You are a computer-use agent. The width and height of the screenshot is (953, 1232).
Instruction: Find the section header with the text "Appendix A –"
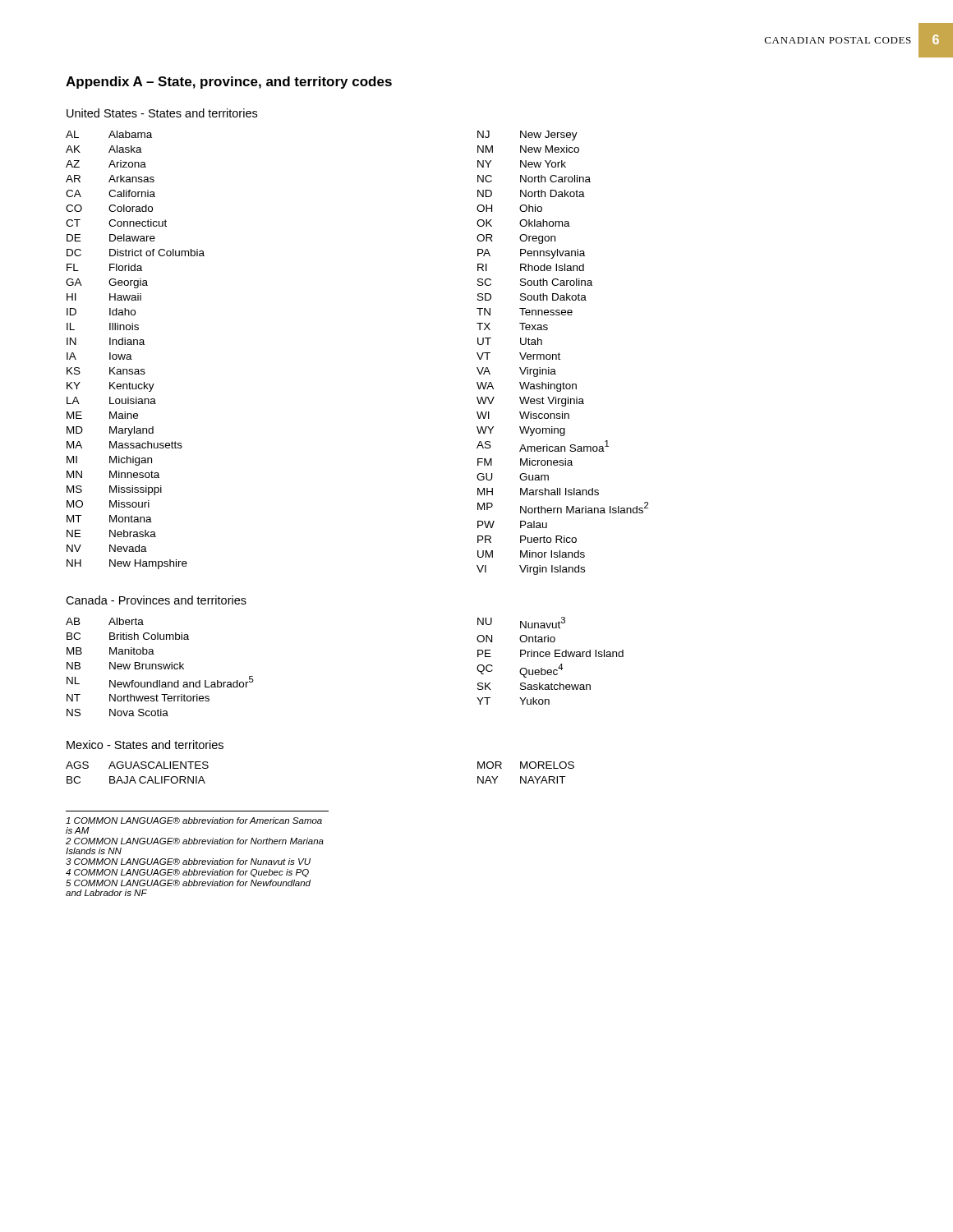(x=229, y=82)
